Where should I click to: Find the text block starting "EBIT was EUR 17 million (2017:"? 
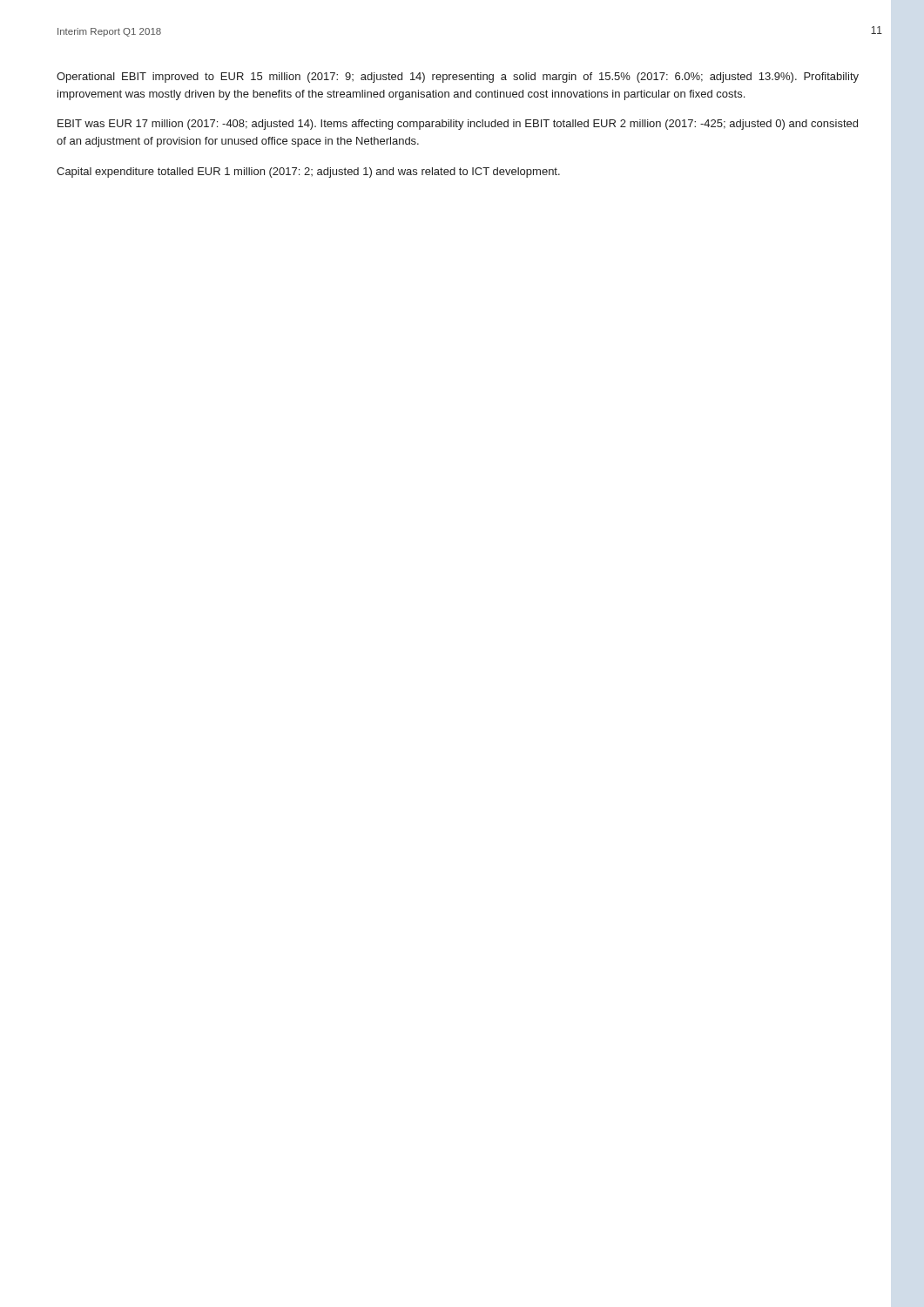click(x=458, y=132)
